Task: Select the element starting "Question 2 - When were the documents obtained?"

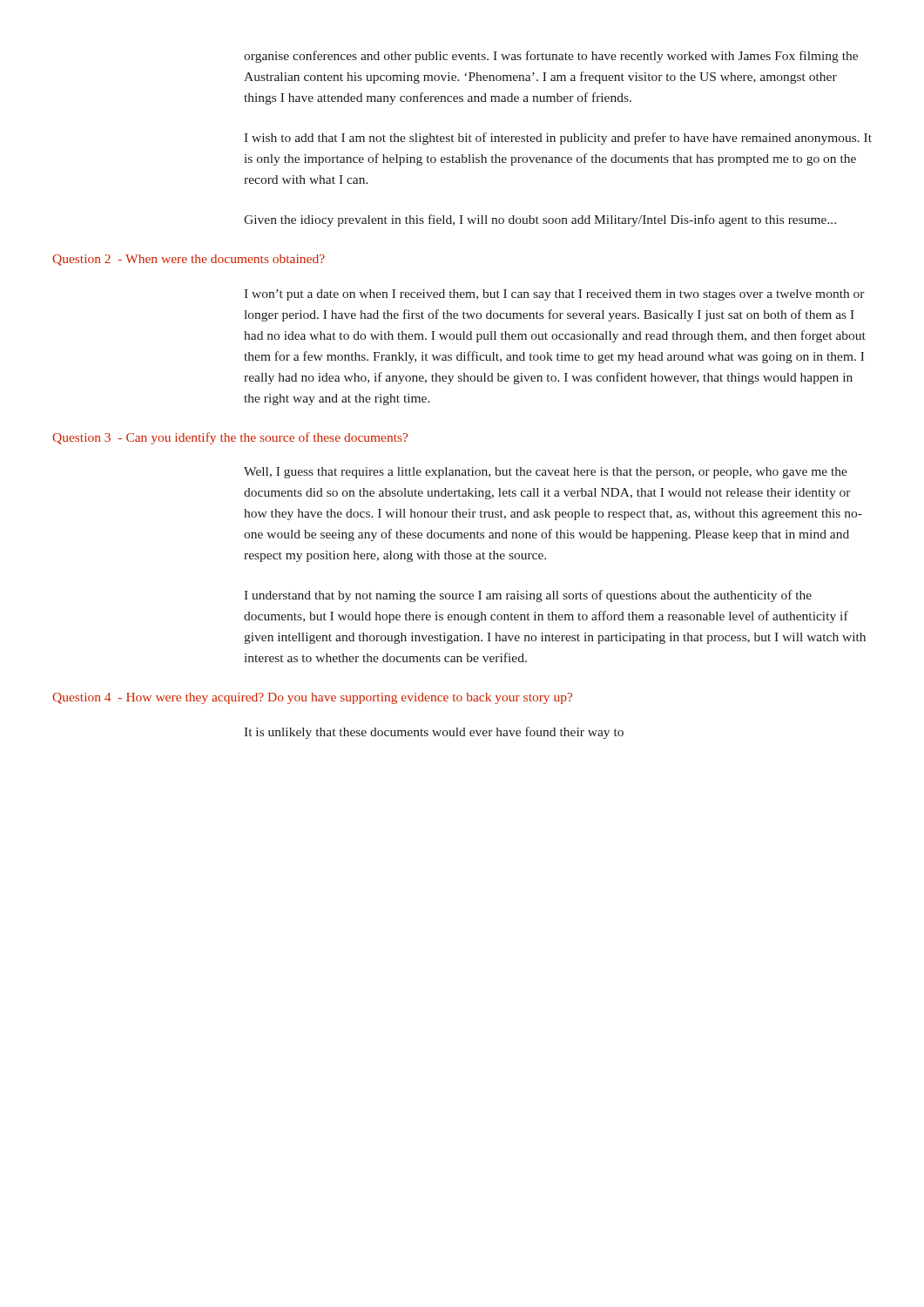Action: coord(189,258)
